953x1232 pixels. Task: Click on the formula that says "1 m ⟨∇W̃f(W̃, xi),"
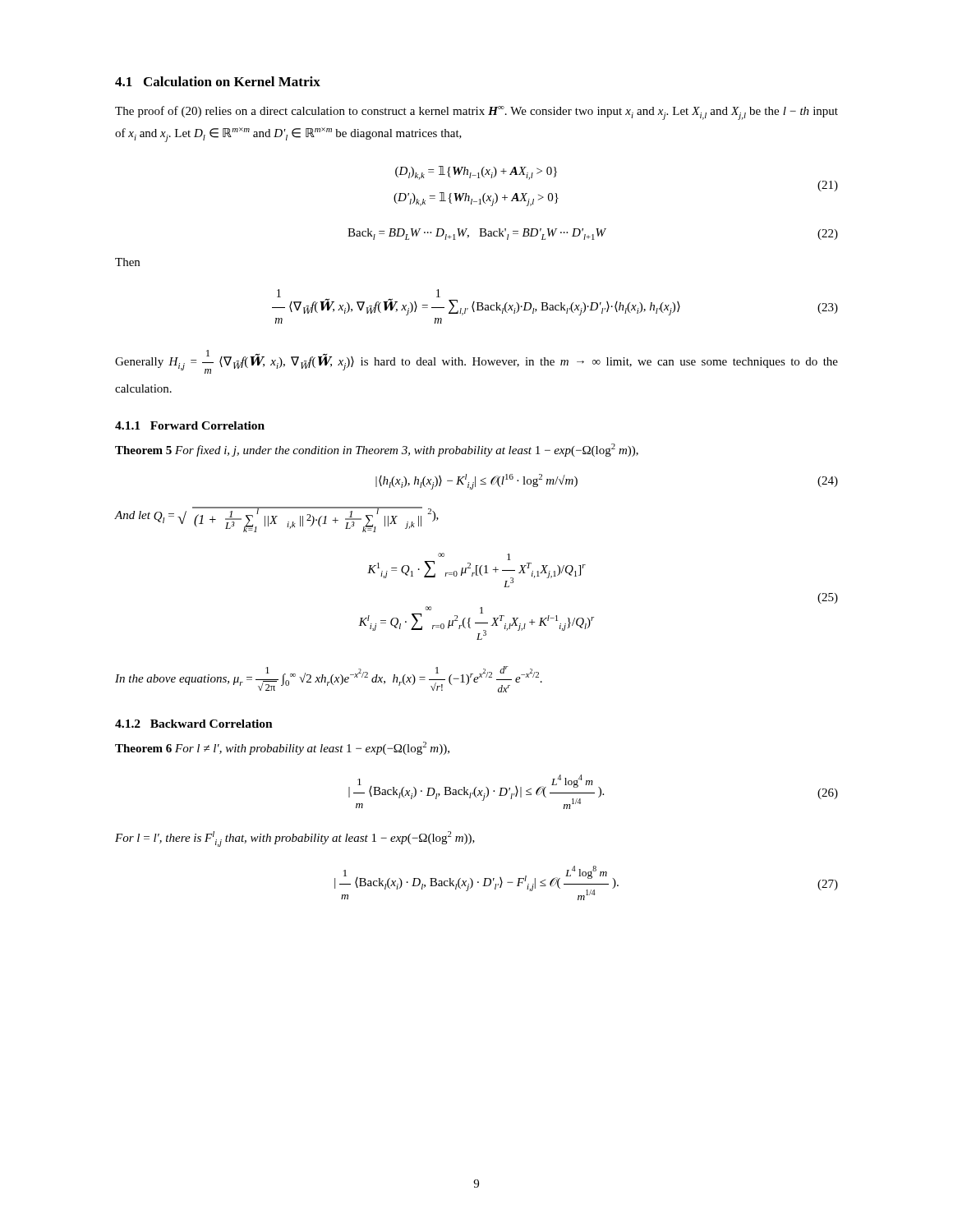pyautogui.click(x=555, y=307)
